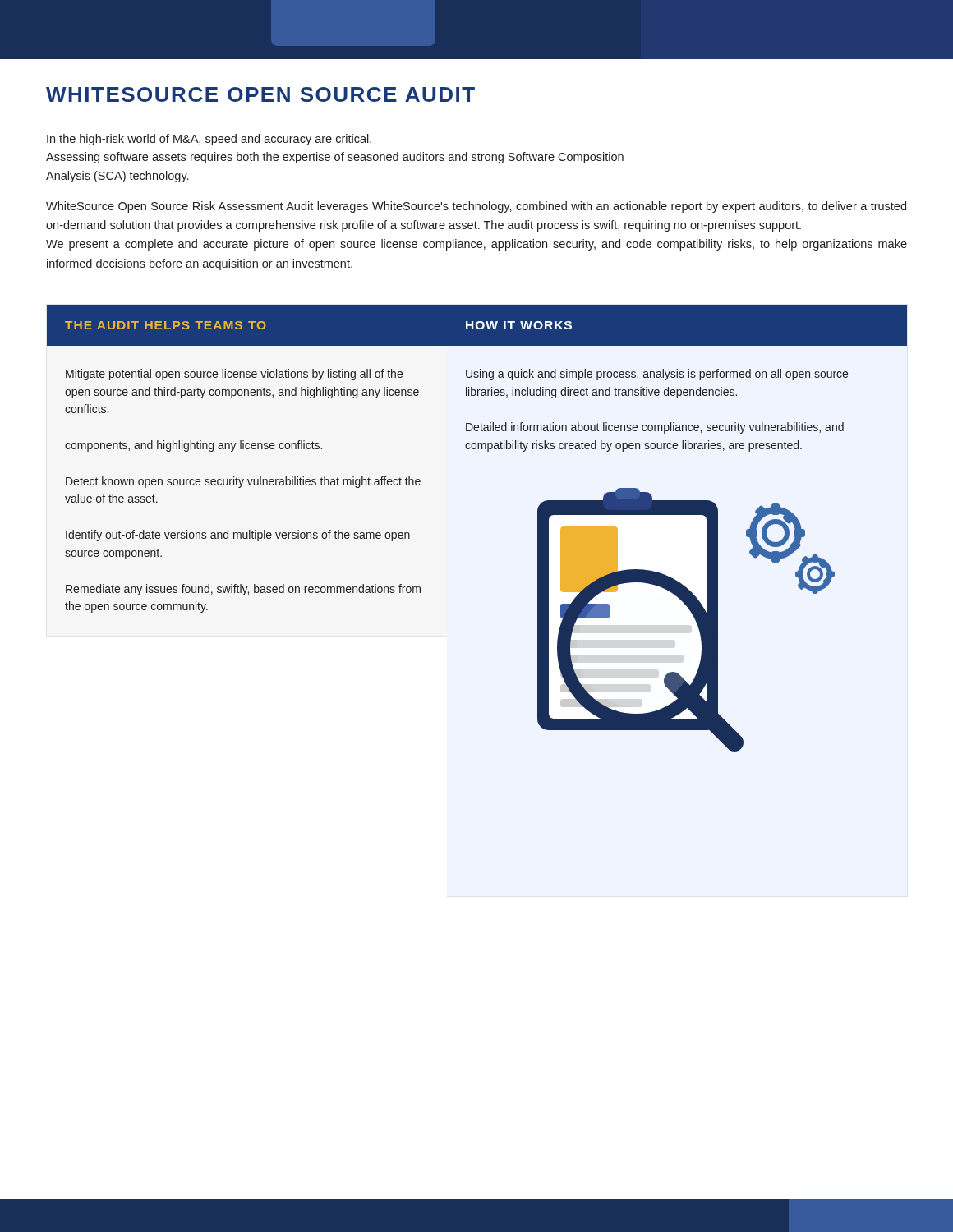Point to the region starting "Mitigate potential open source license violations"
The height and width of the screenshot is (1232, 953).
(242, 392)
